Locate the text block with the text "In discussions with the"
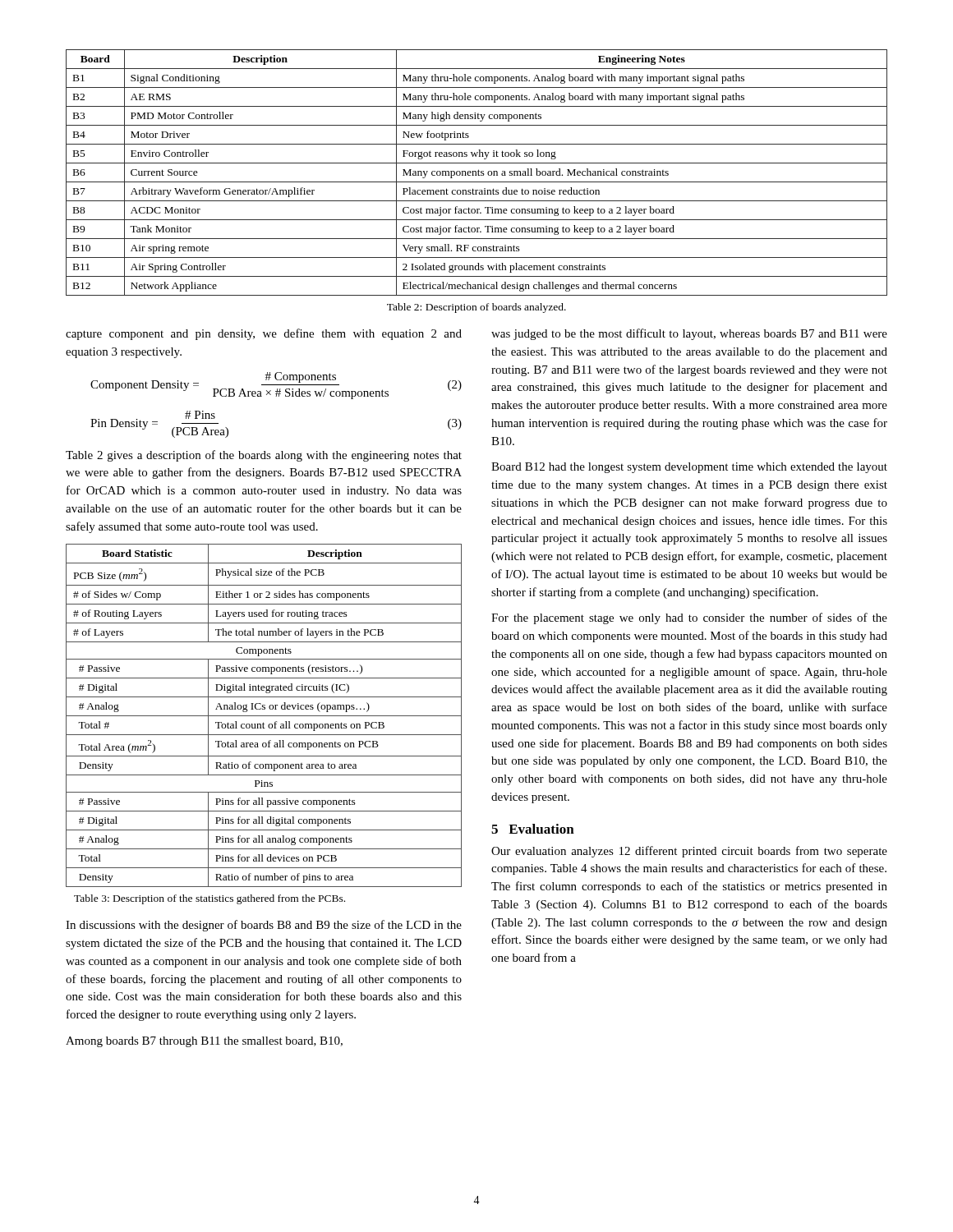This screenshot has height=1232, width=953. coord(264,970)
